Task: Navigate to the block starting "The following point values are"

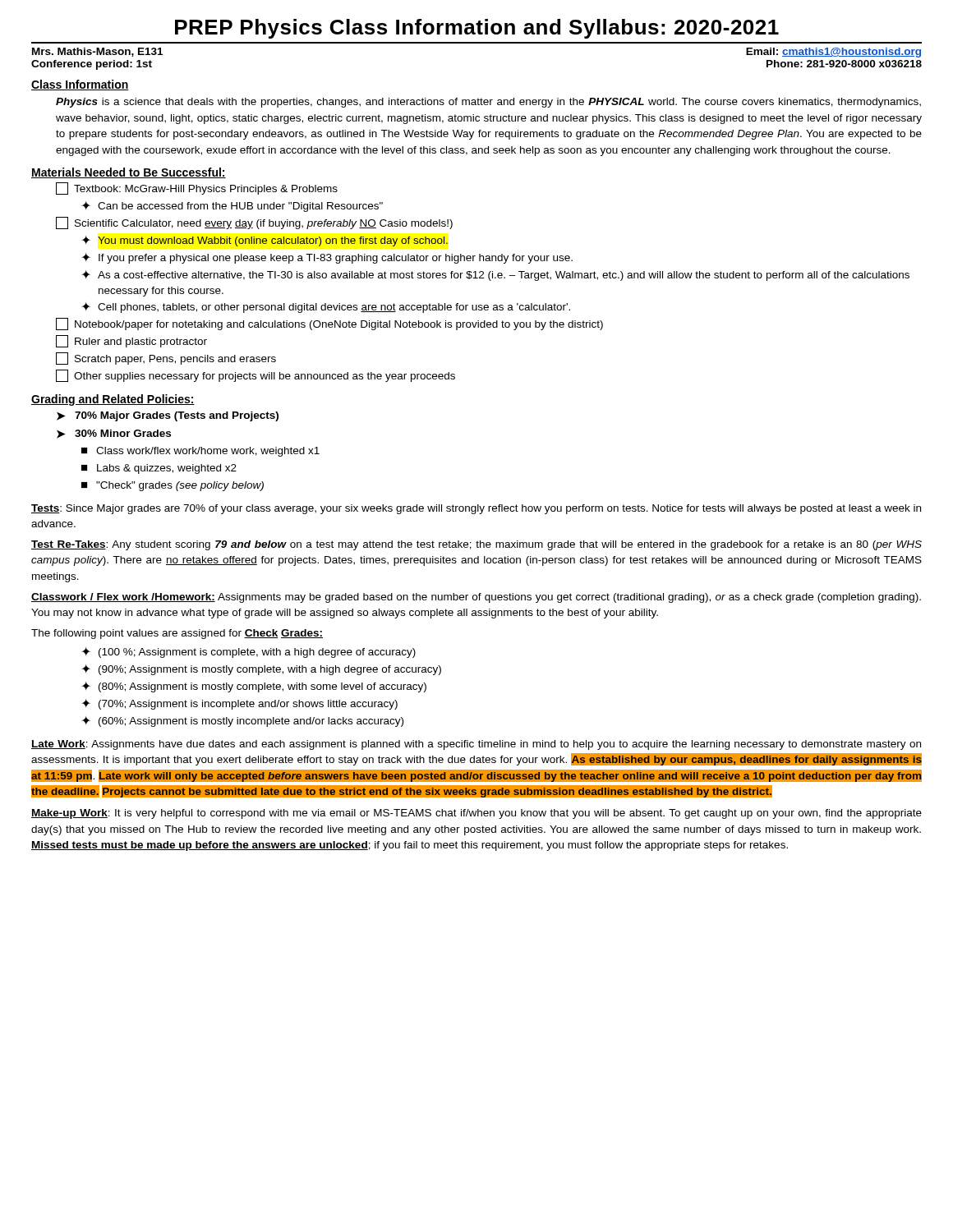Action: click(x=177, y=633)
